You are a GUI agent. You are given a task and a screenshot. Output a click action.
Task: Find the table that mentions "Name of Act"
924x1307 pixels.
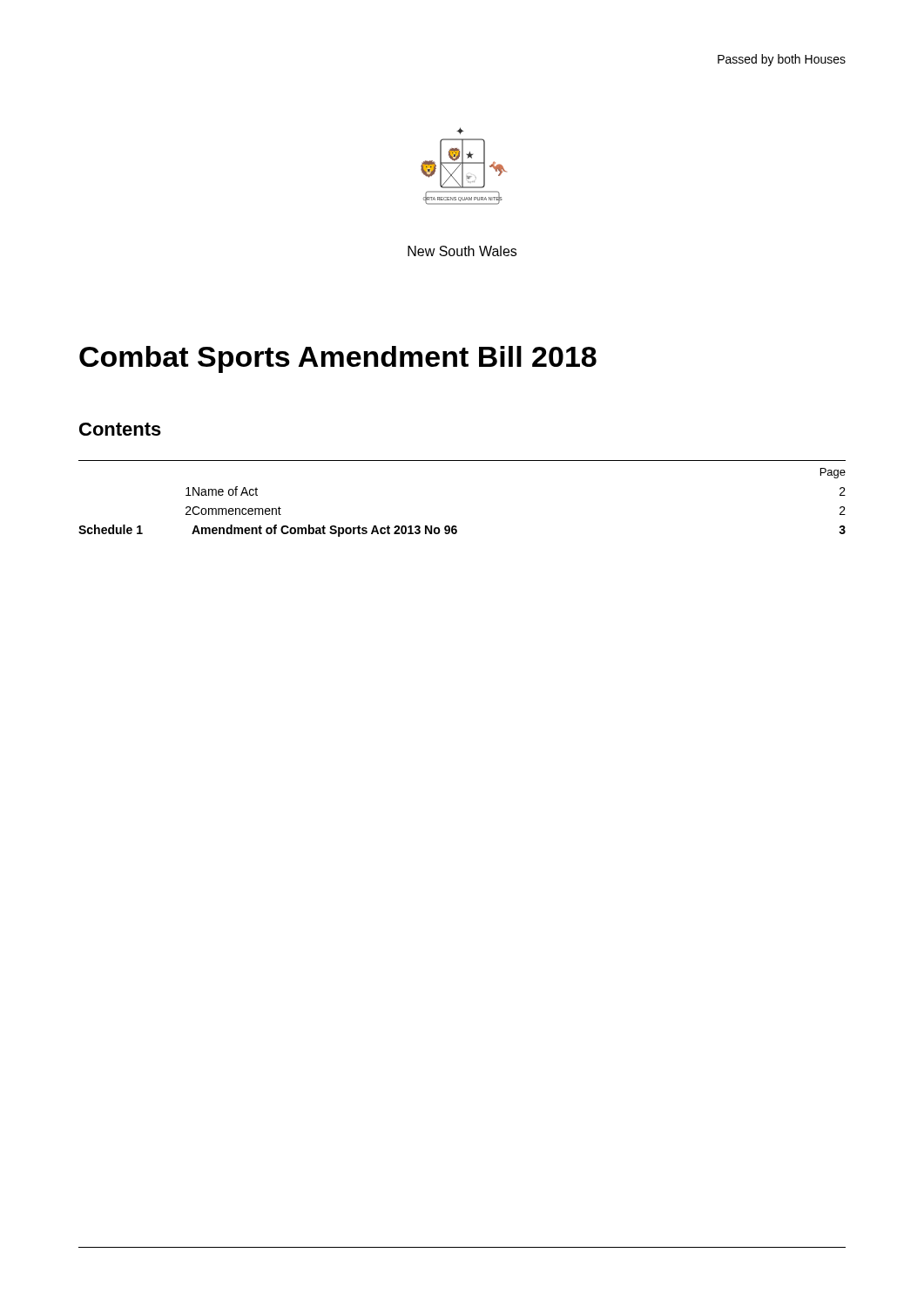pos(462,501)
